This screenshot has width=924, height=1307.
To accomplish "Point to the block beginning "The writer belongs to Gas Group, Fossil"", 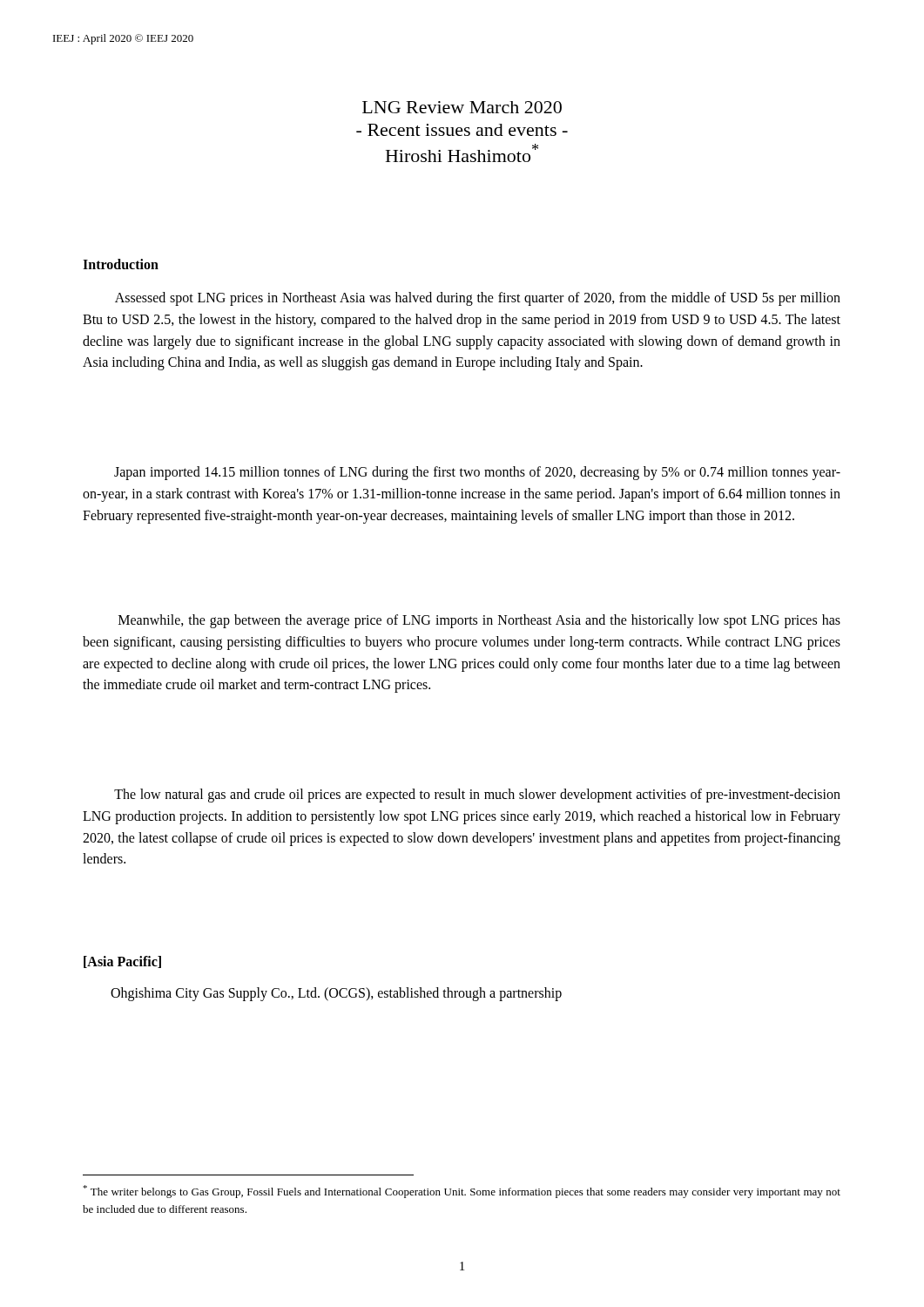I will tap(462, 1199).
